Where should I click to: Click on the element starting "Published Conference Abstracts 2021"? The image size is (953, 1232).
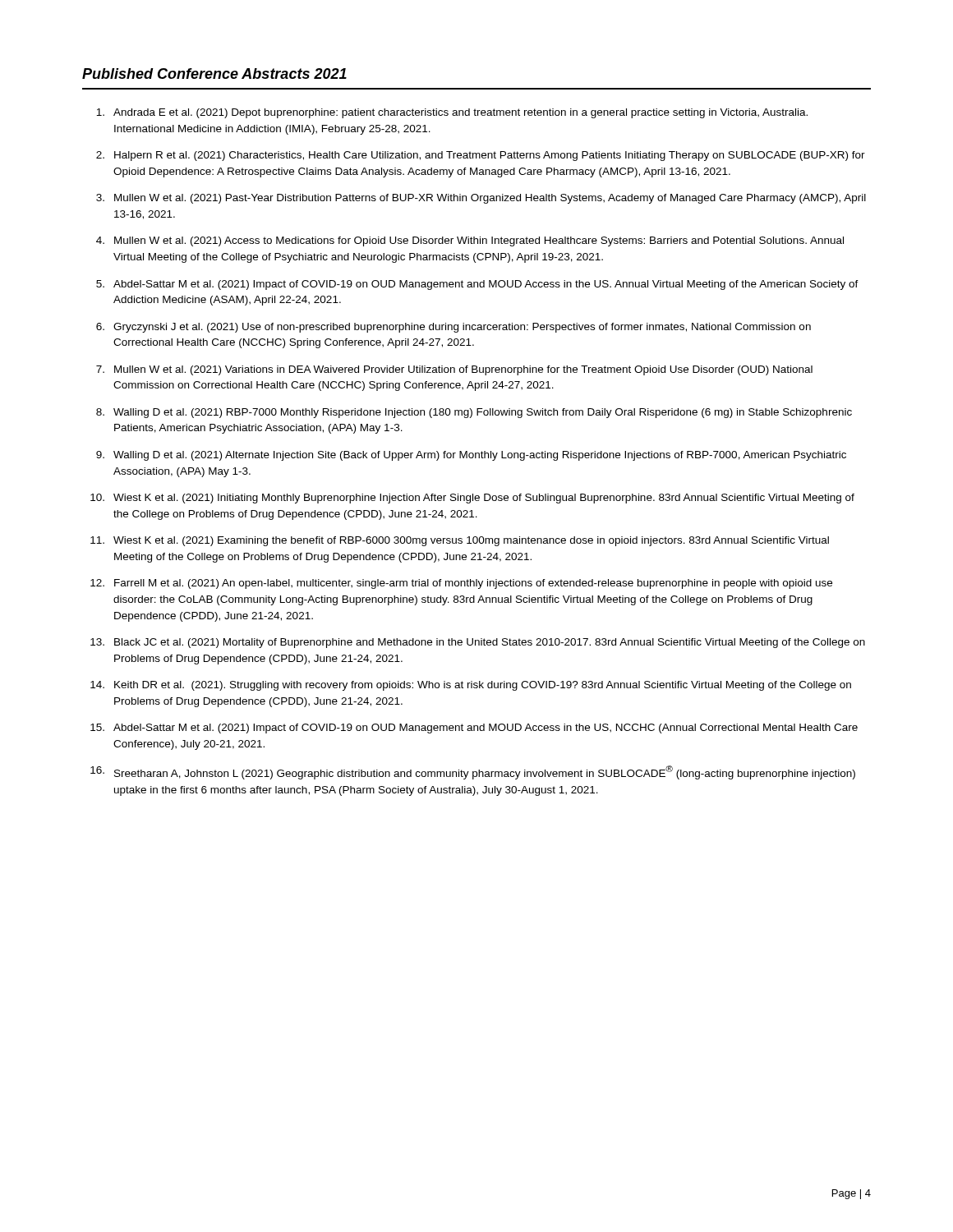pos(215,74)
